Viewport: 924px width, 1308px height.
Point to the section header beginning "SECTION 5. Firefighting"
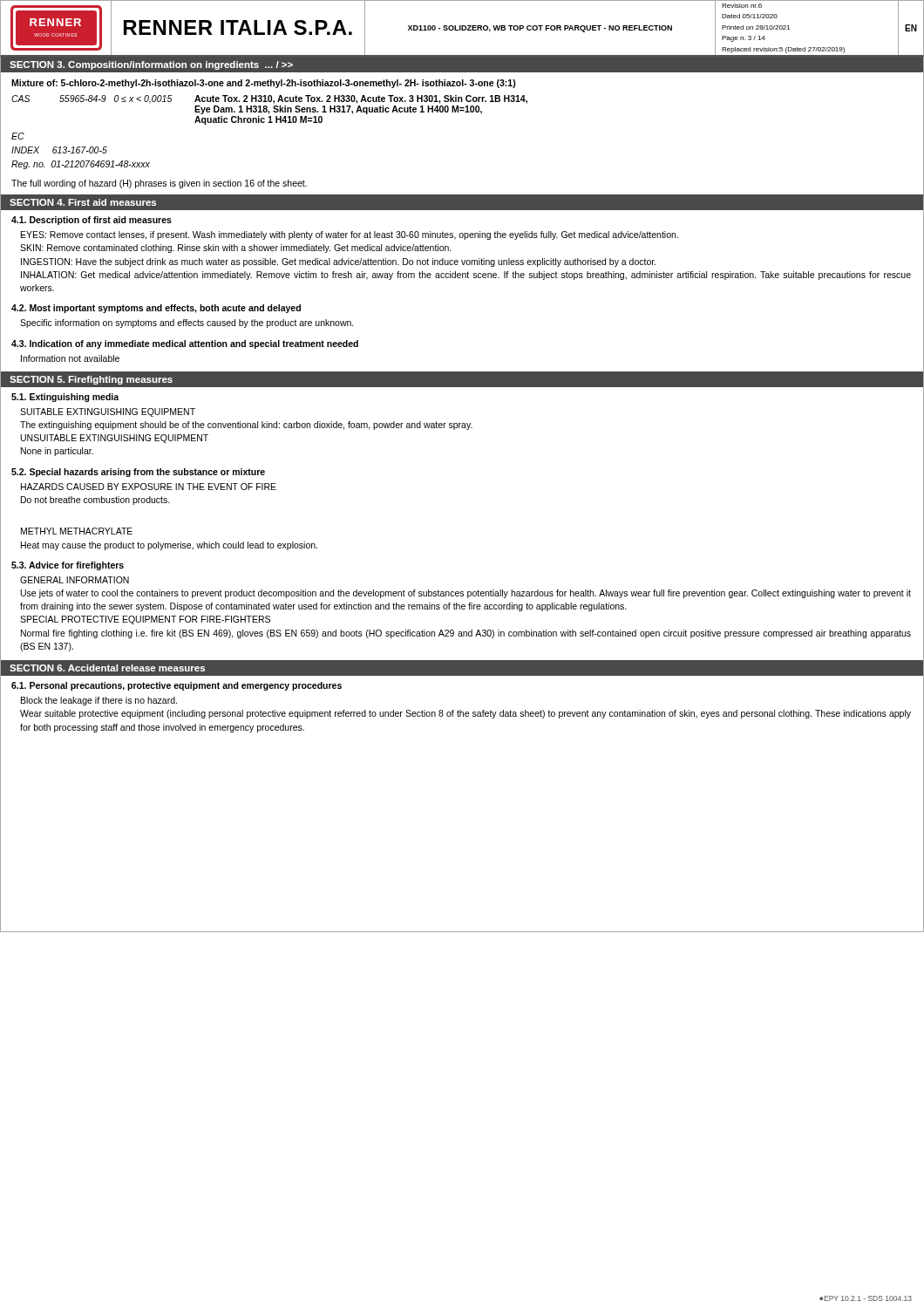pyautogui.click(x=91, y=379)
